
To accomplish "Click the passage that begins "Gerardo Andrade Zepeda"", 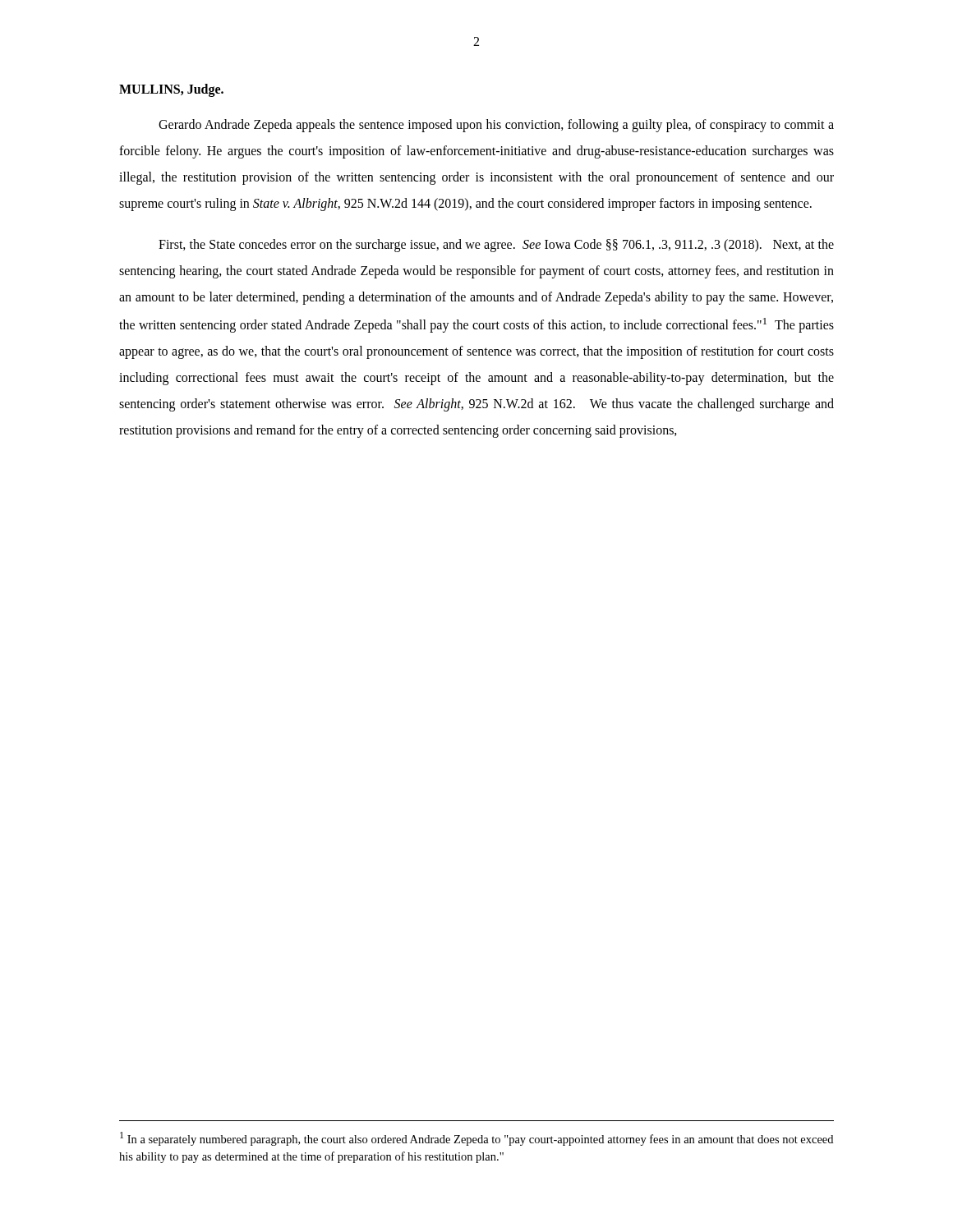I will [476, 164].
